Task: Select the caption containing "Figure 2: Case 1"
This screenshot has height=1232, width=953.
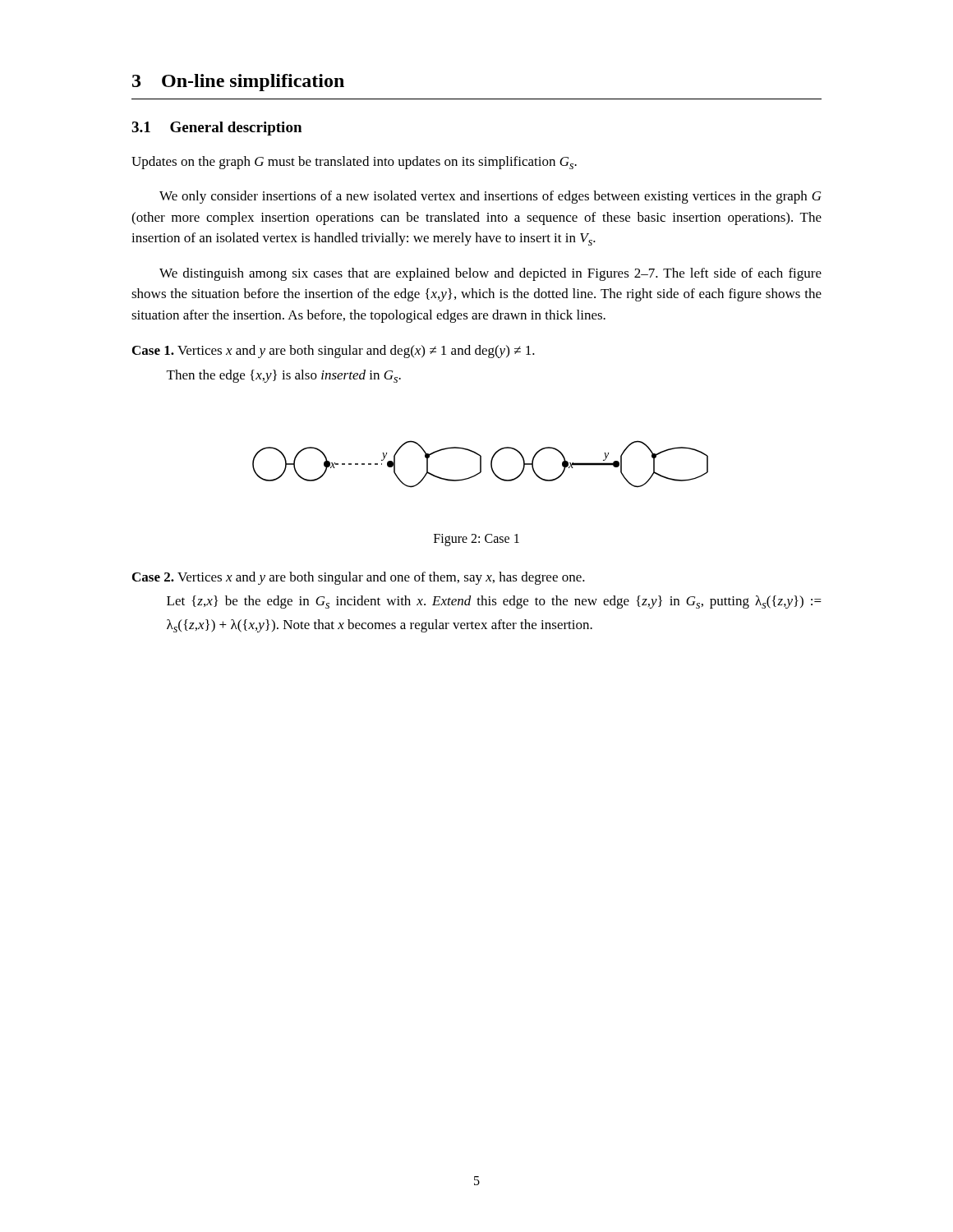Action: click(476, 538)
